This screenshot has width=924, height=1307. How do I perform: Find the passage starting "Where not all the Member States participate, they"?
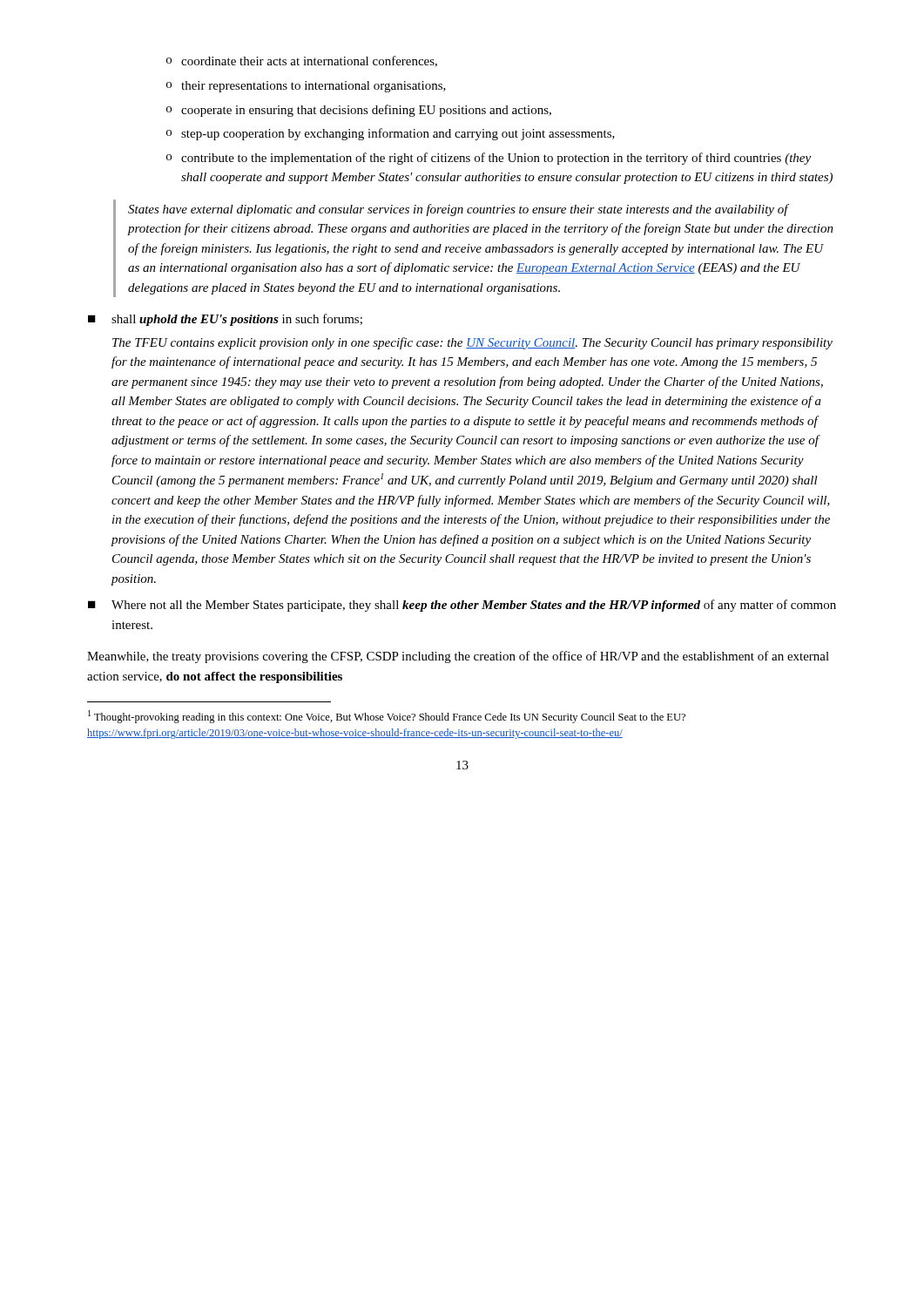tap(474, 614)
